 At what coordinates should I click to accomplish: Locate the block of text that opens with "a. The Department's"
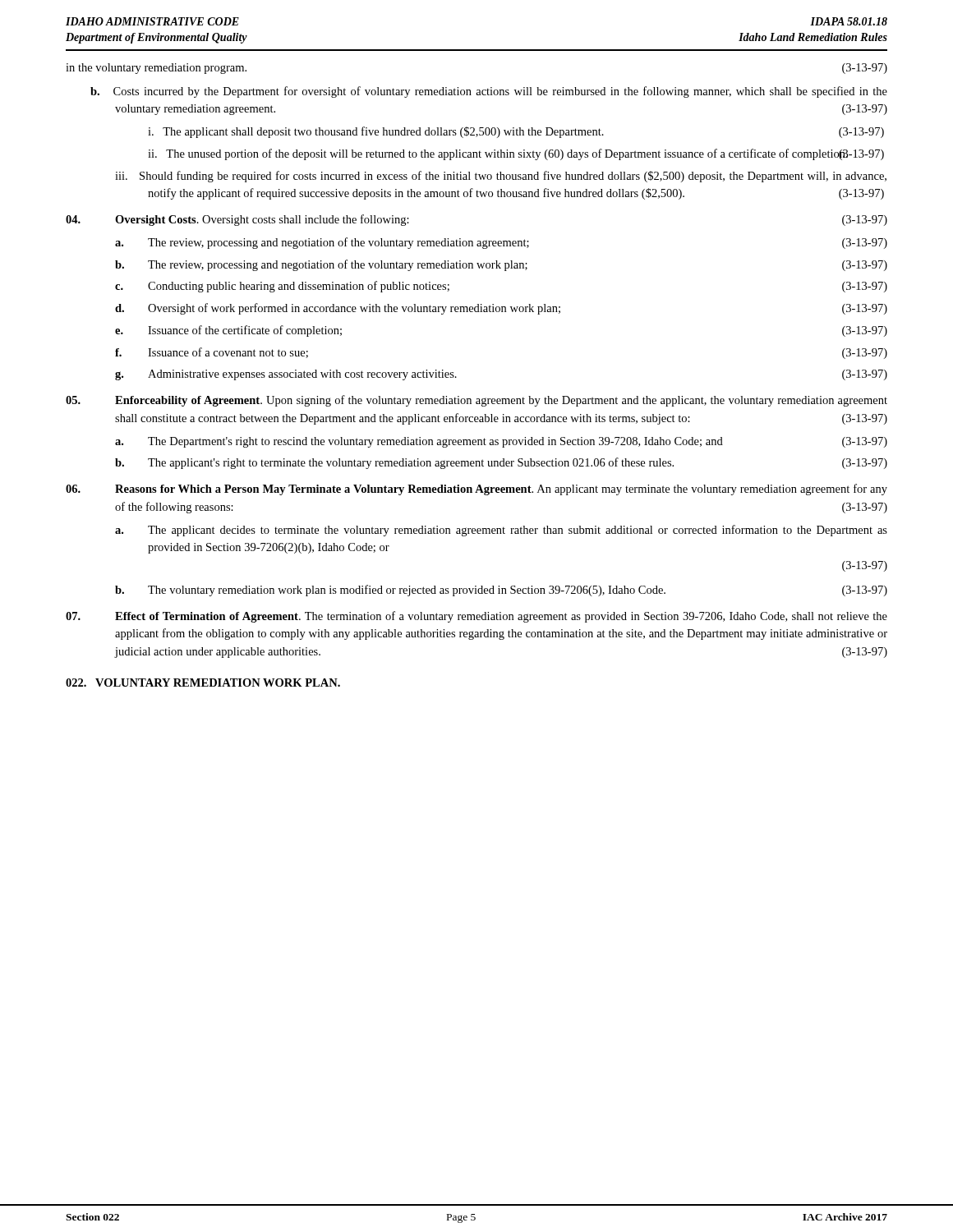(501, 441)
